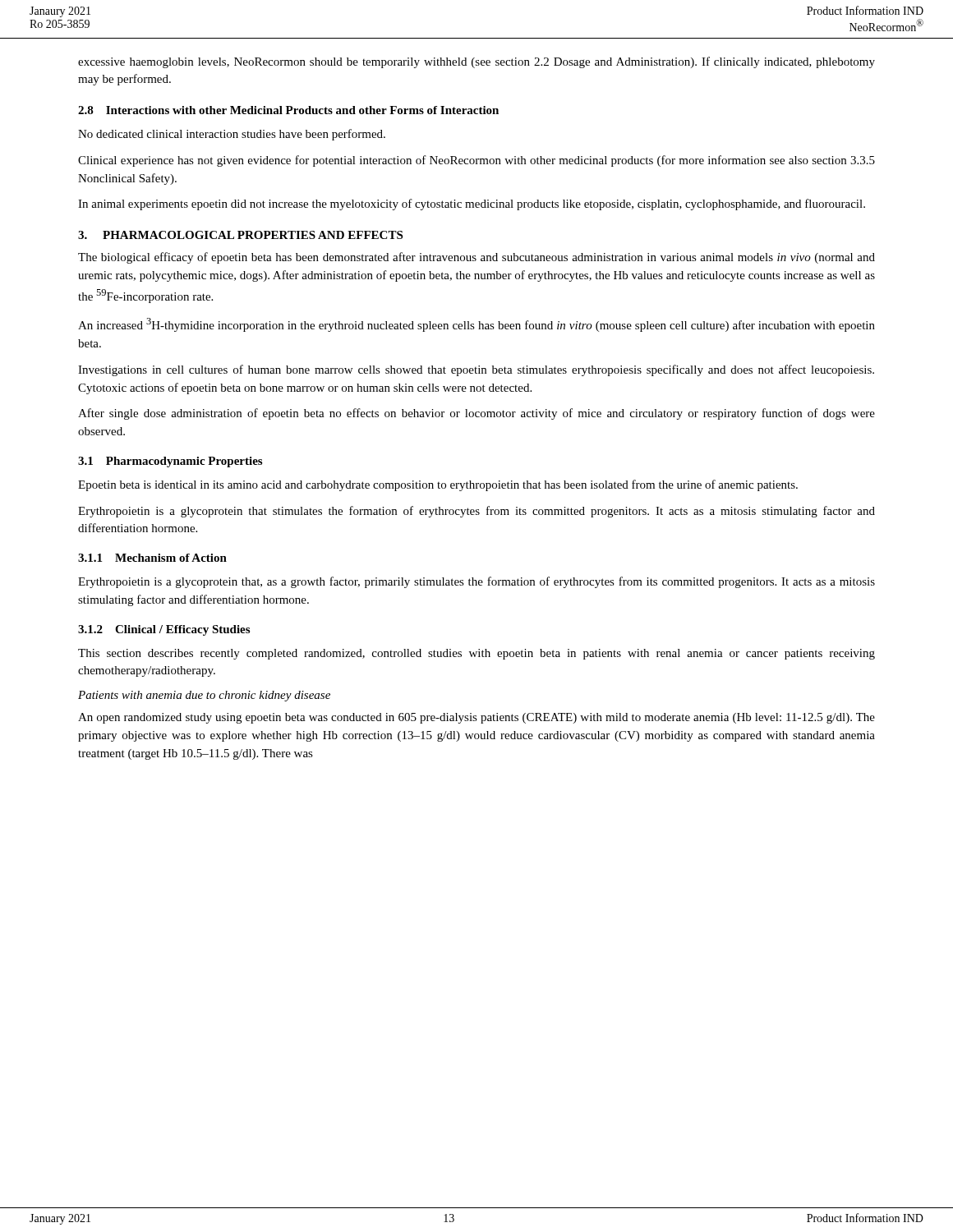Point to the block beginning "Erythropoietin is a glycoprotein that, as"
The image size is (953, 1232).
pos(476,591)
